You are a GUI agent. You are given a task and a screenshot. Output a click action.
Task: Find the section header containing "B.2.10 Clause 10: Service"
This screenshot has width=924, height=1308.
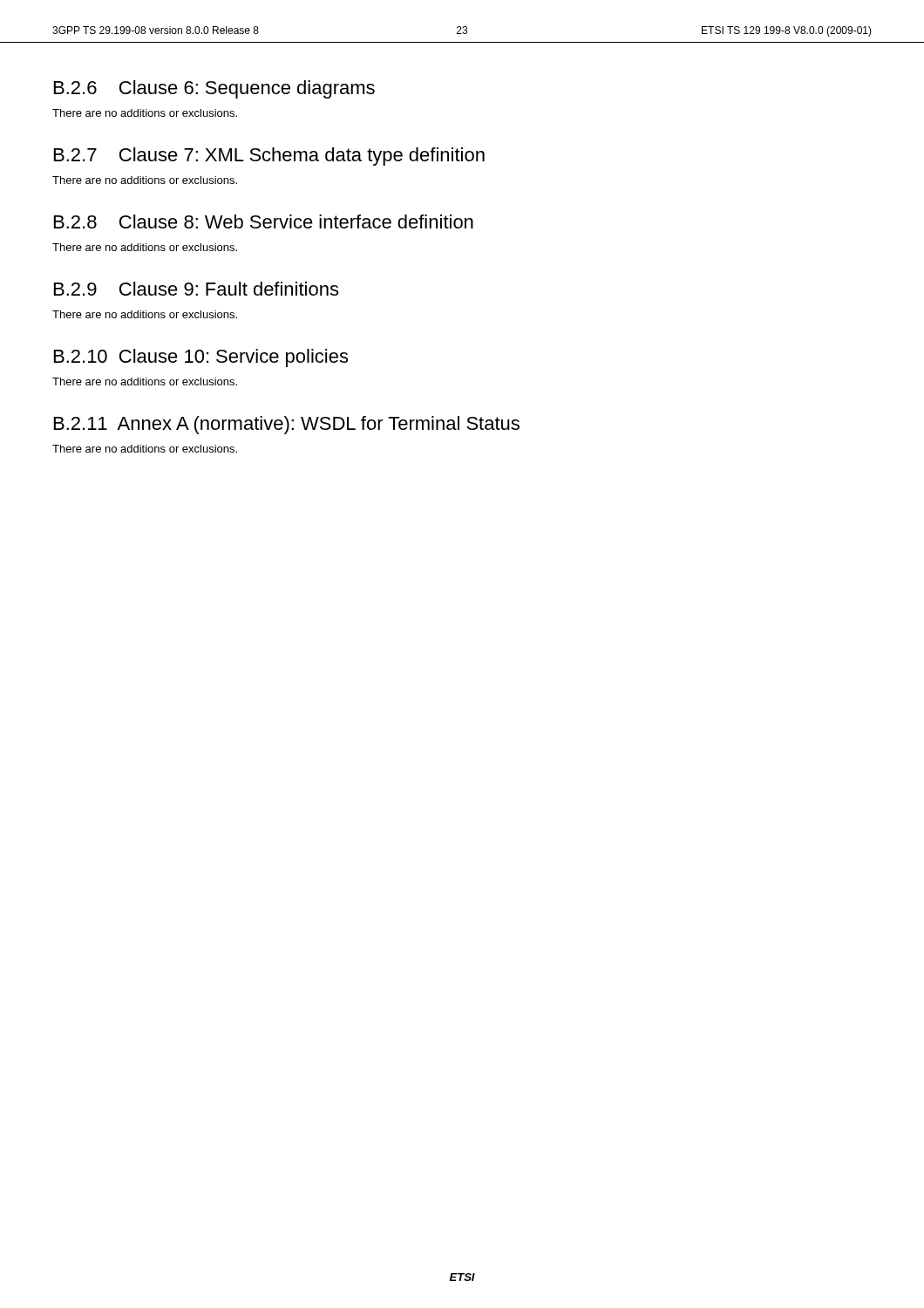pos(201,358)
